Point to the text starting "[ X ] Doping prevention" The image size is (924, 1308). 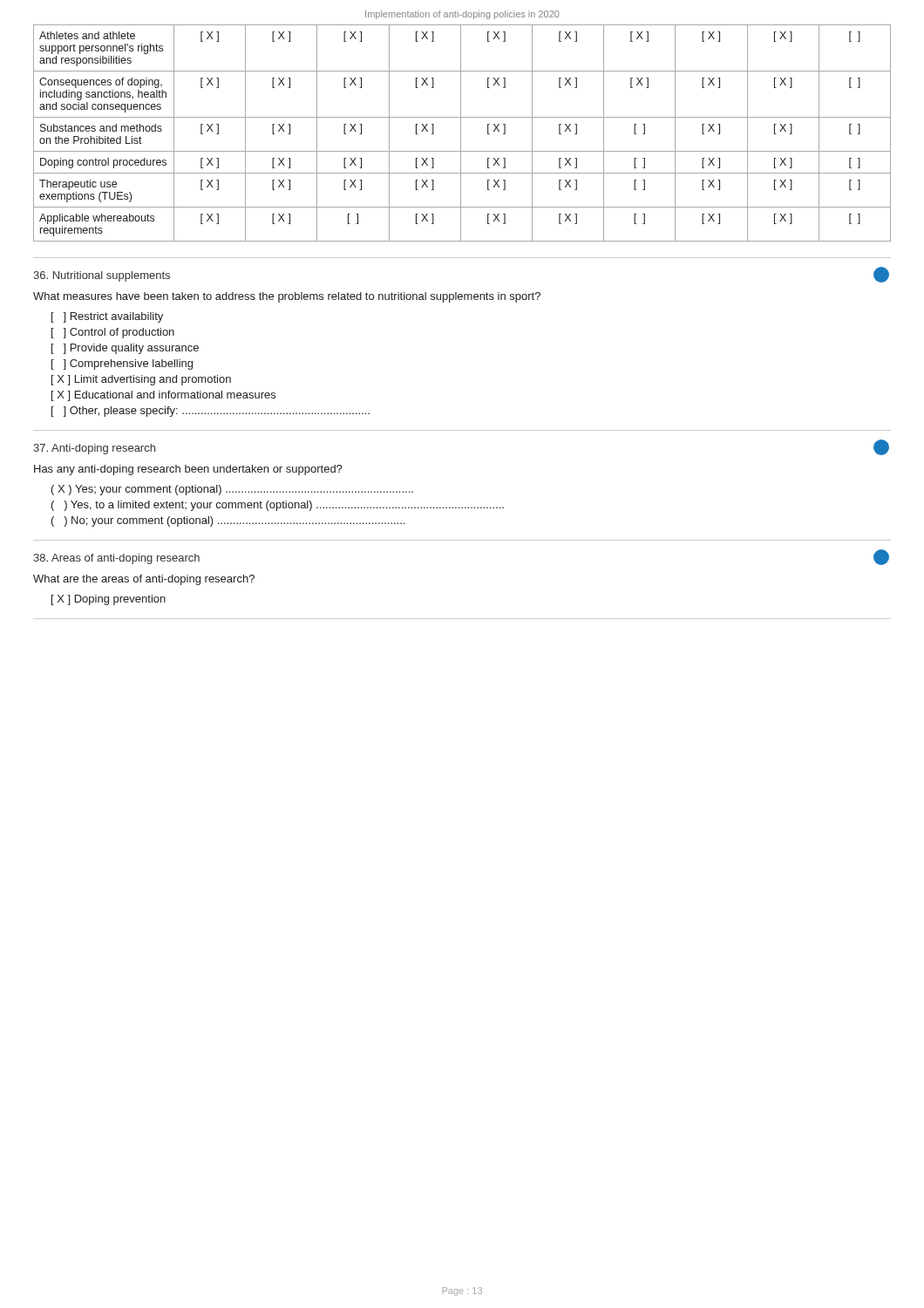pos(108,599)
